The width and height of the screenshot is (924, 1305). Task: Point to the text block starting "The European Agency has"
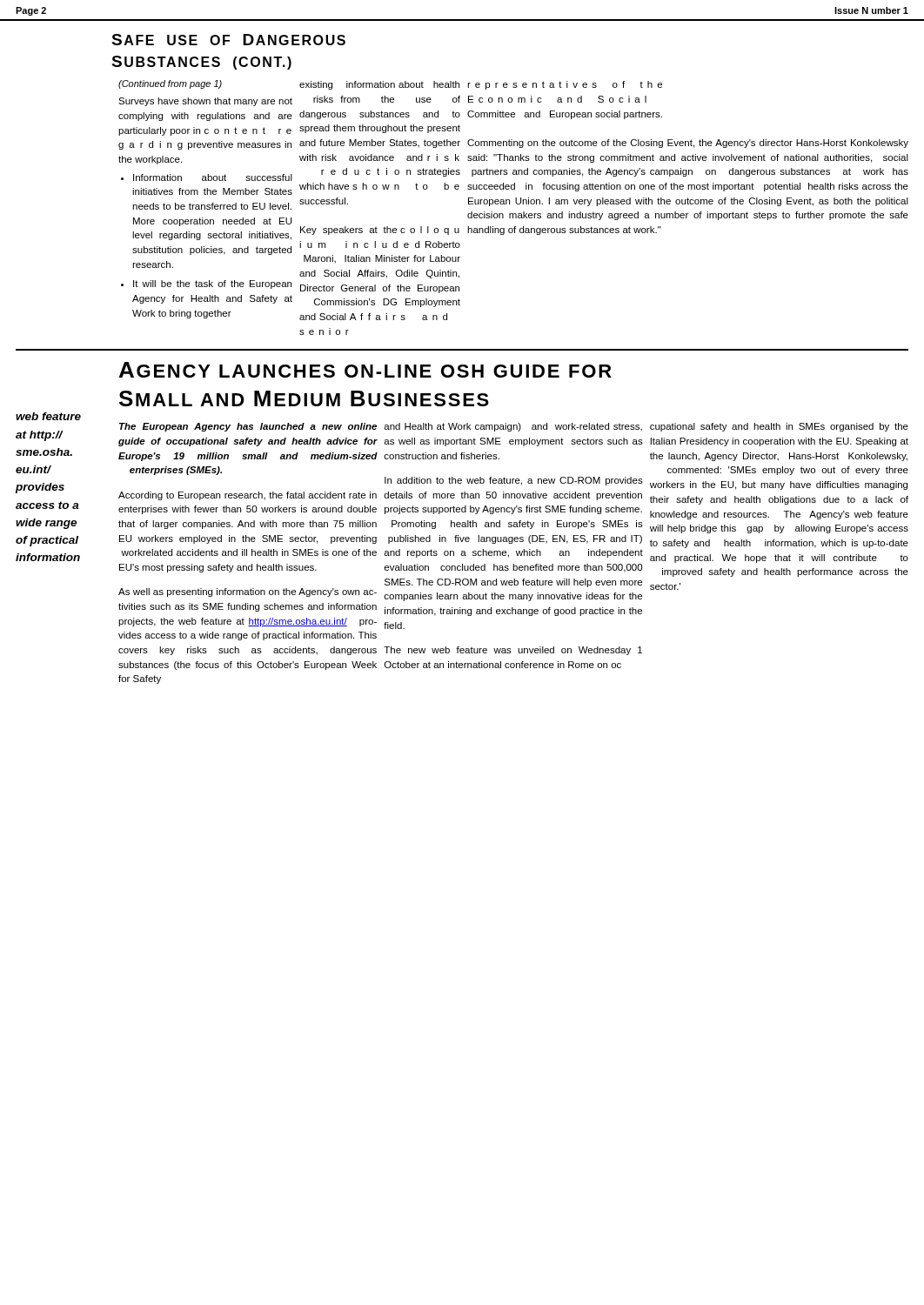tap(248, 553)
